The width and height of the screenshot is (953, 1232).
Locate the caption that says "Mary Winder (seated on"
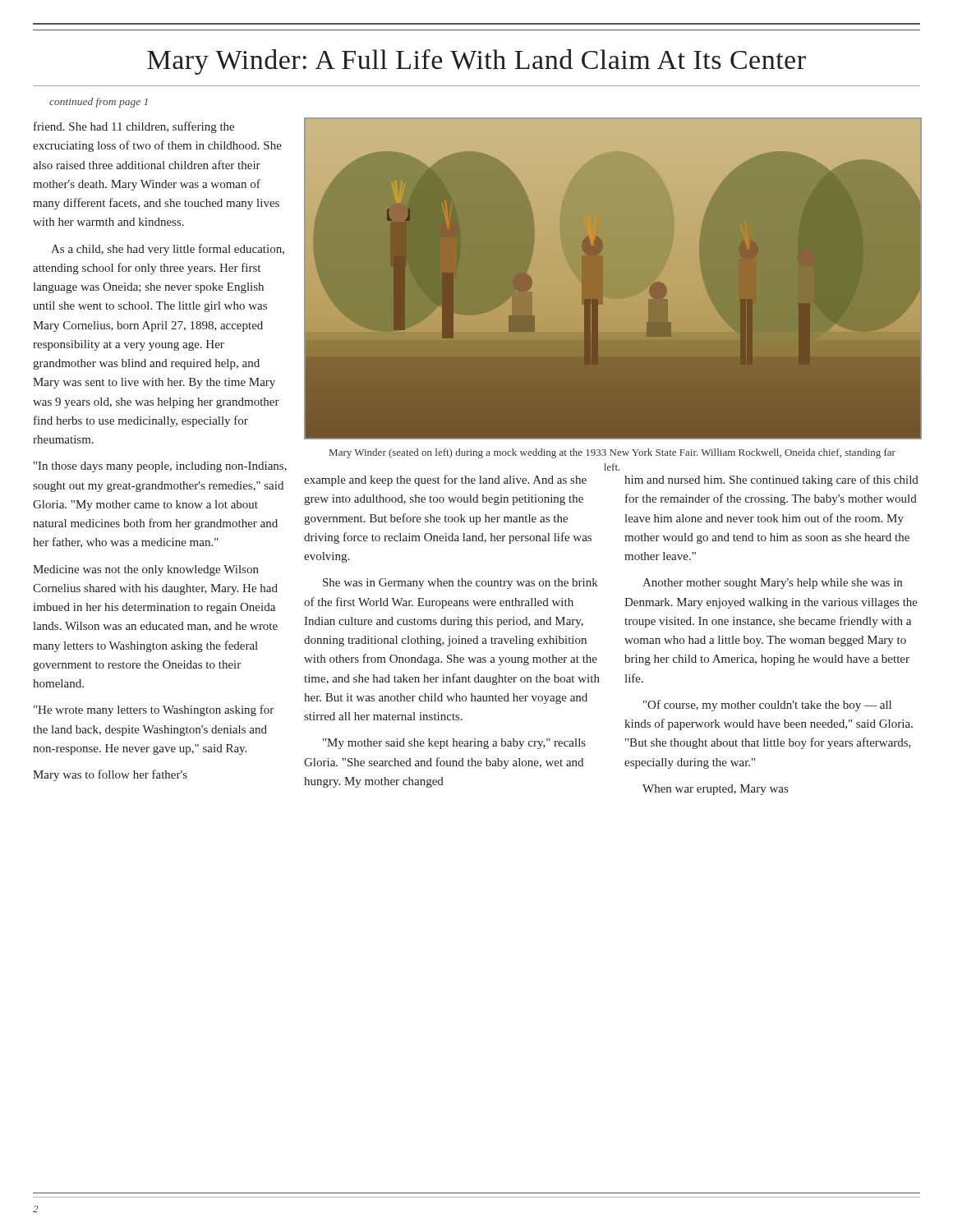pos(612,460)
